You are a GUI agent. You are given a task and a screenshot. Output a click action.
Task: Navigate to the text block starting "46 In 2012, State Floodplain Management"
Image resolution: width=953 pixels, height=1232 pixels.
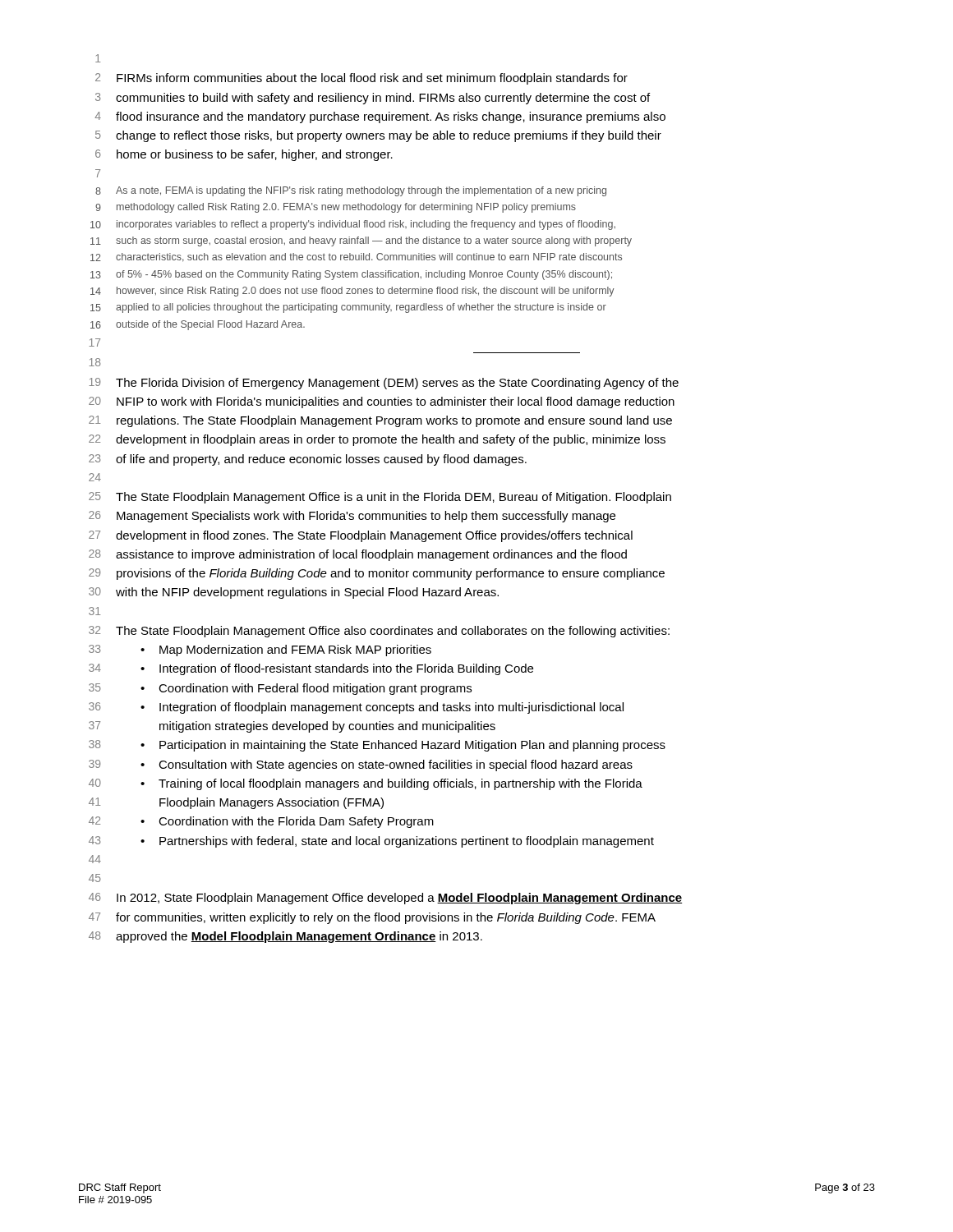click(476, 917)
